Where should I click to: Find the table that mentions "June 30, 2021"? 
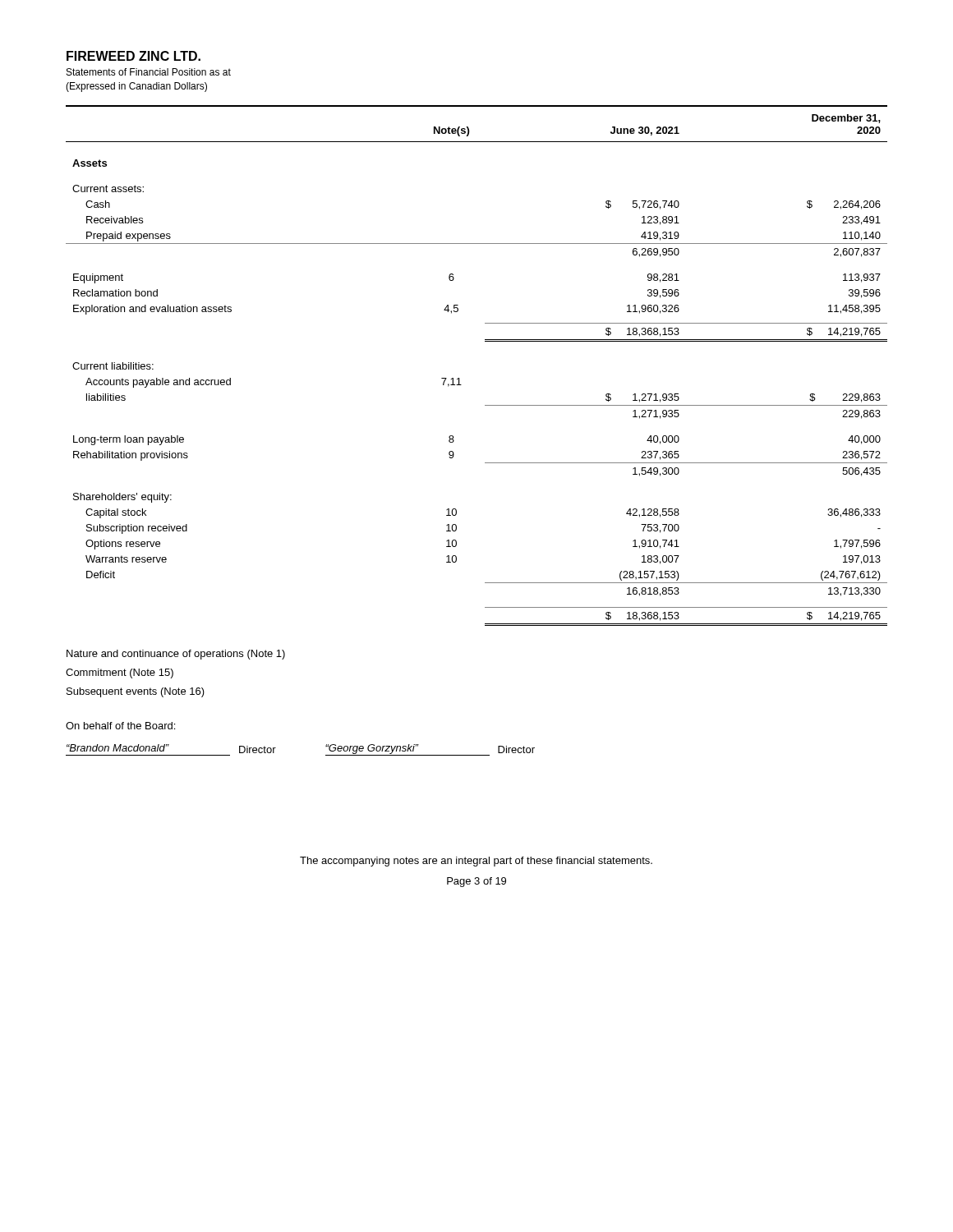pyautogui.click(x=476, y=366)
